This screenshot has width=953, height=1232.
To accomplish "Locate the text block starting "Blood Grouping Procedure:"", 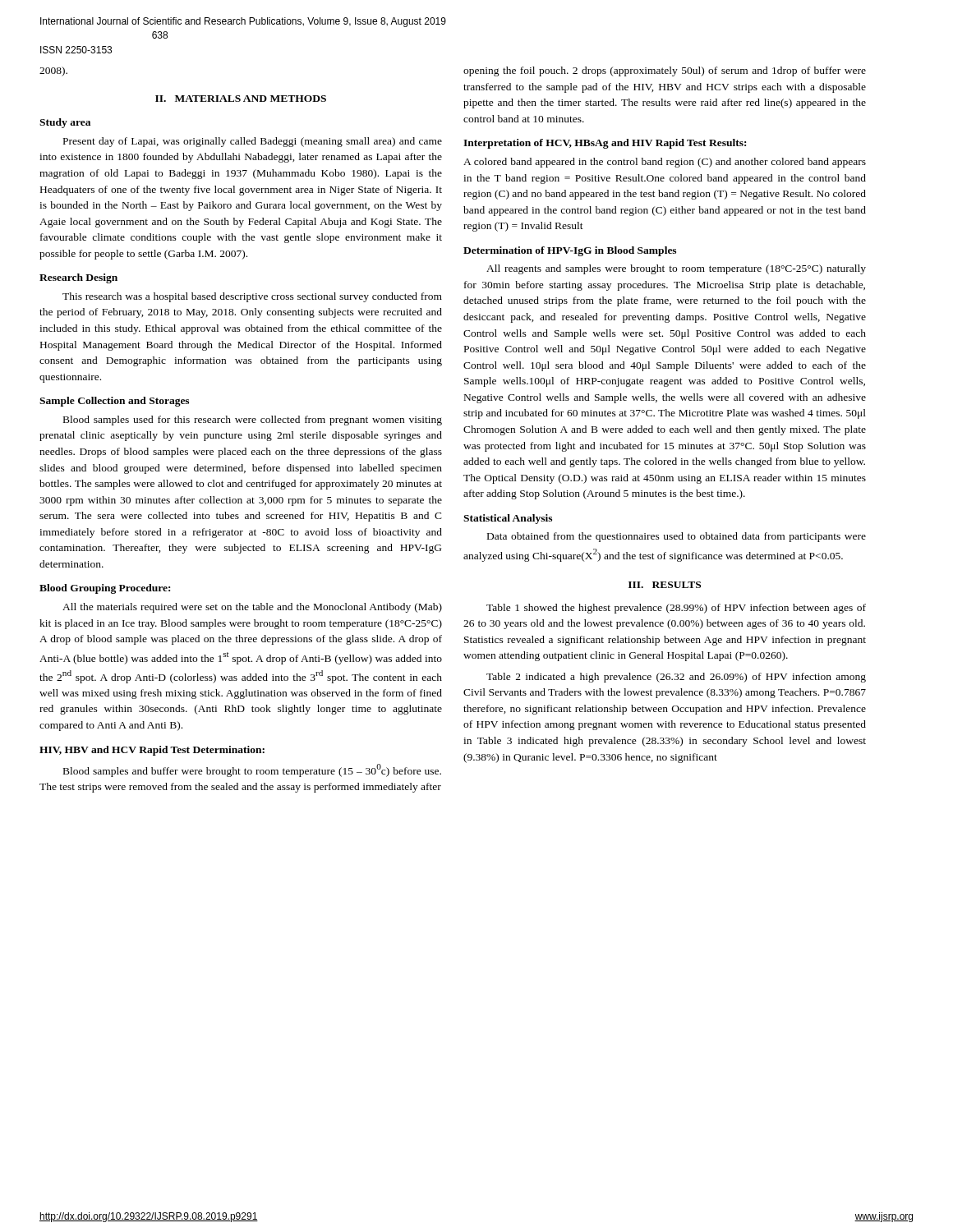I will coord(105,588).
